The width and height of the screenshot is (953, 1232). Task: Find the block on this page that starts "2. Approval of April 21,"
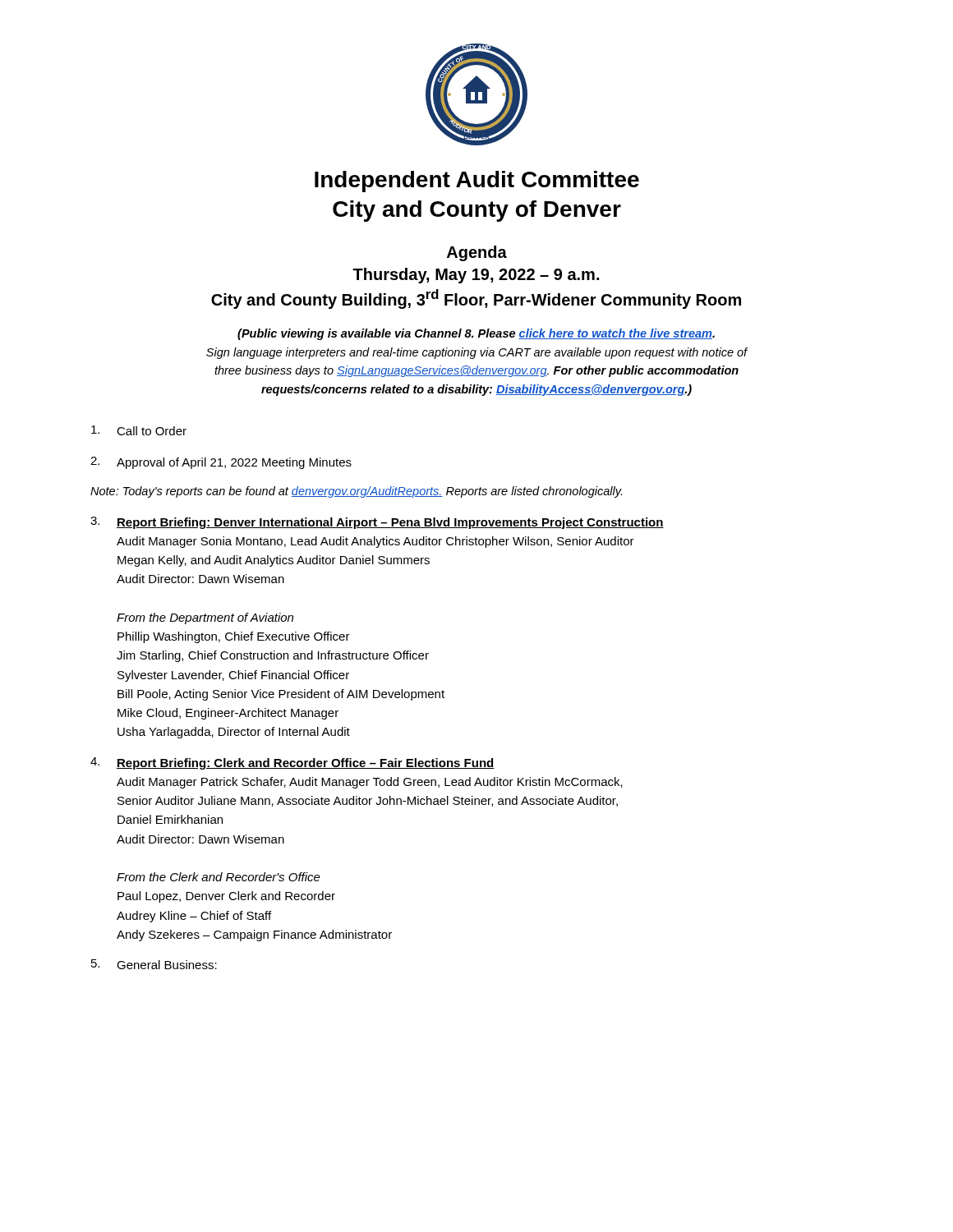[221, 463]
